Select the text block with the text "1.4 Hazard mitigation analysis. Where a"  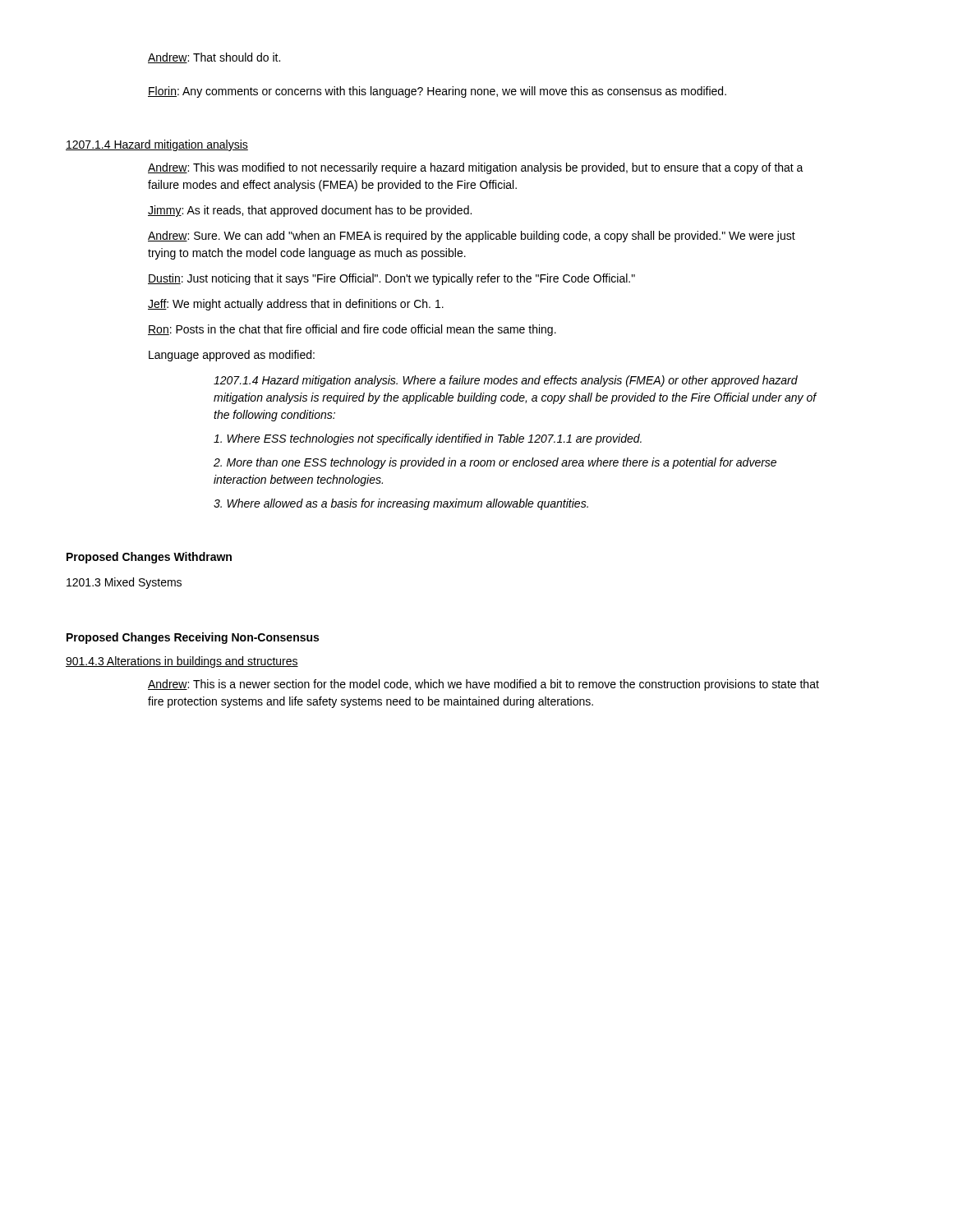tap(518, 398)
